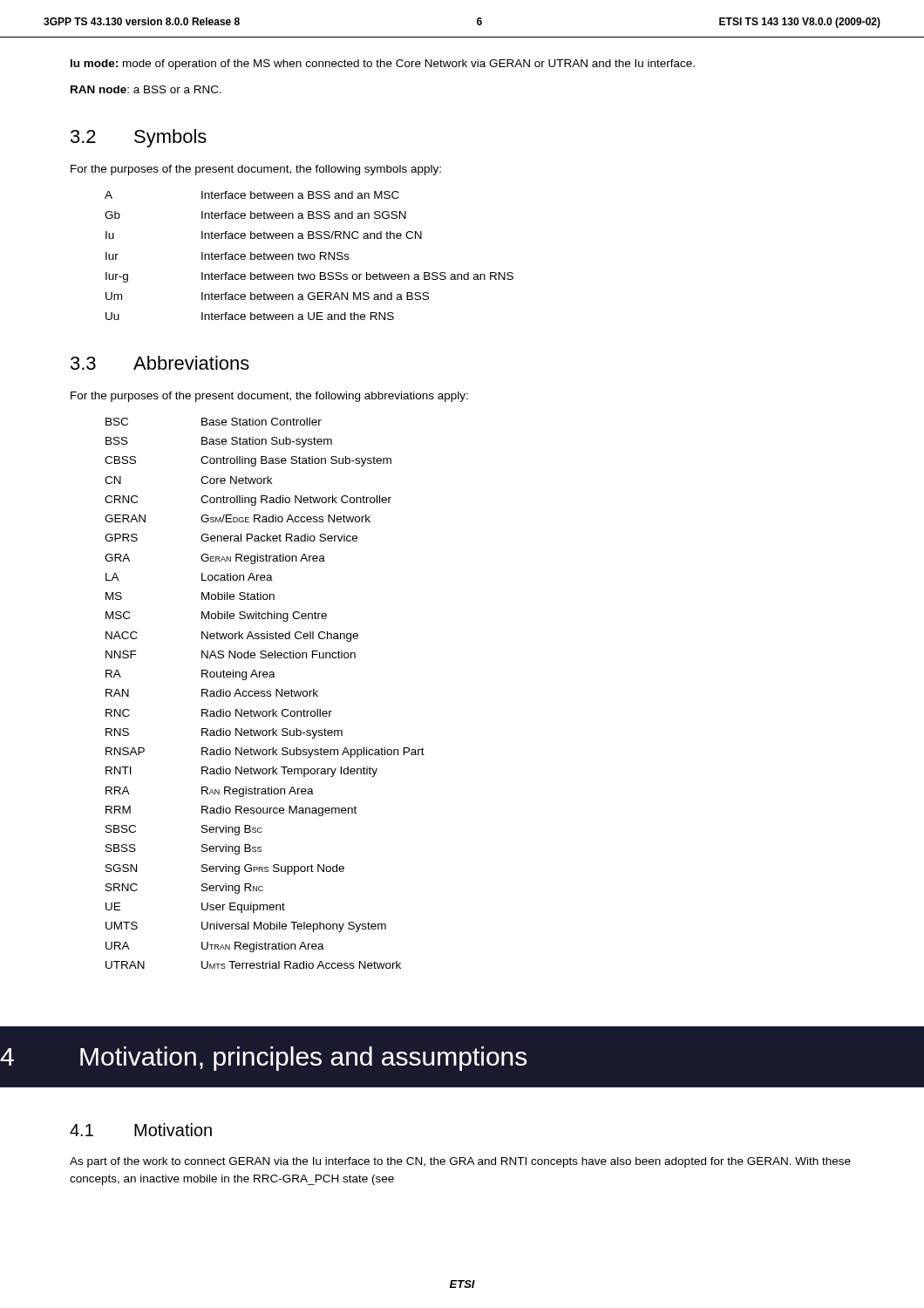Find the section header that says "4 Motivation, principles and"
This screenshot has height=1308, width=924.
click(264, 1057)
